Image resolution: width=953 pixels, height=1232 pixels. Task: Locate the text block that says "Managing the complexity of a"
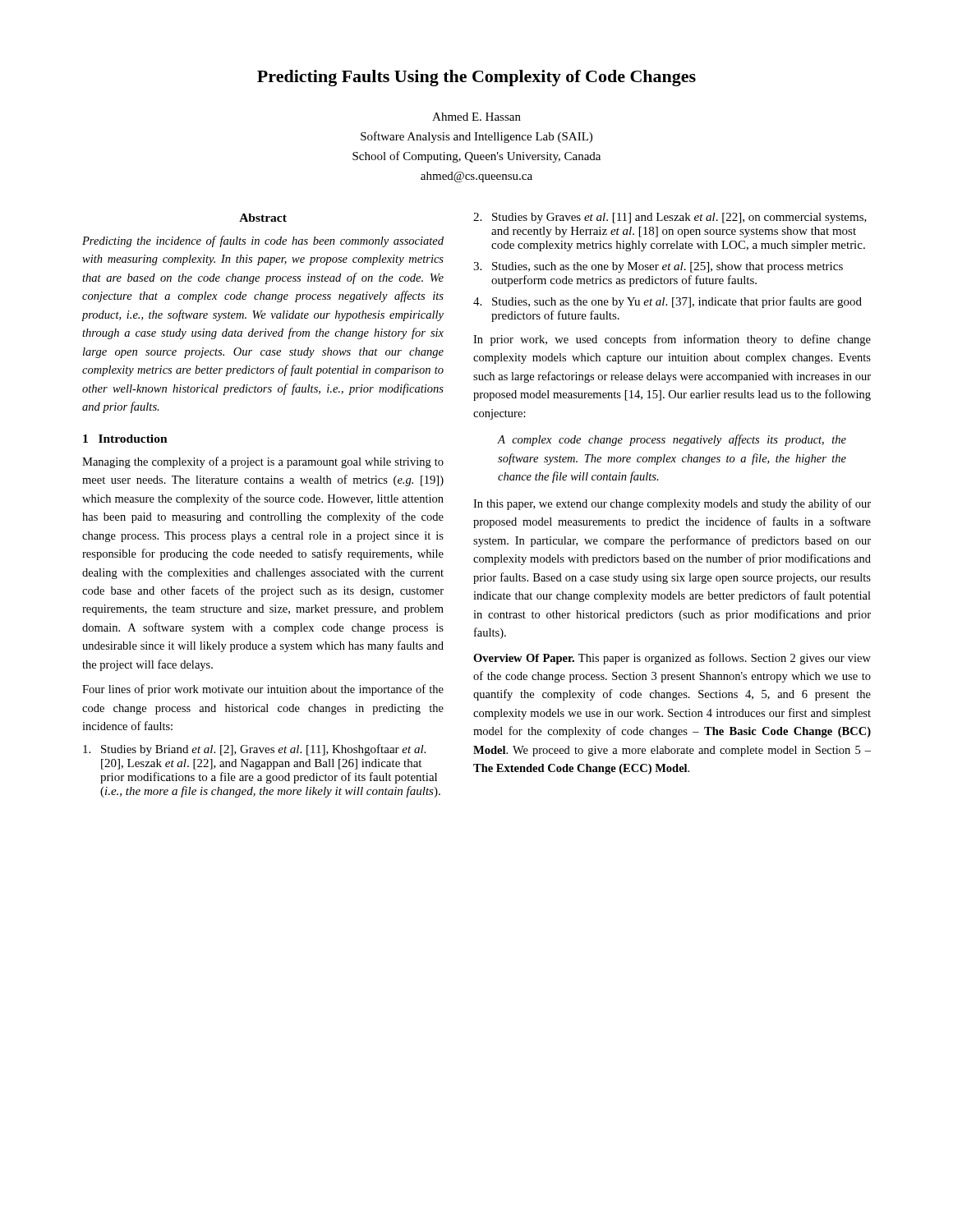click(263, 563)
